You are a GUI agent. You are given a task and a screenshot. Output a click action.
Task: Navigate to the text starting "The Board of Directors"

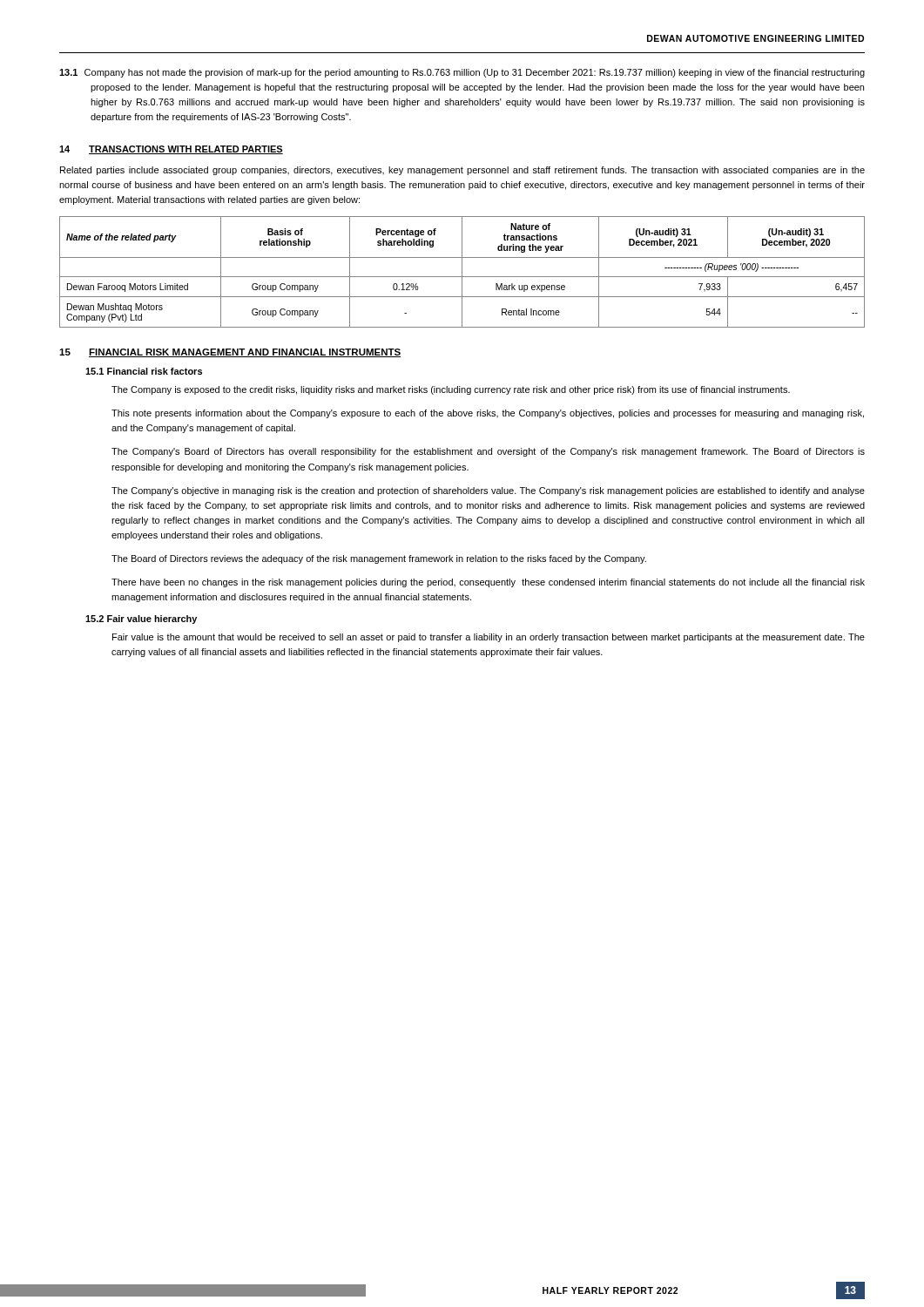click(x=379, y=558)
